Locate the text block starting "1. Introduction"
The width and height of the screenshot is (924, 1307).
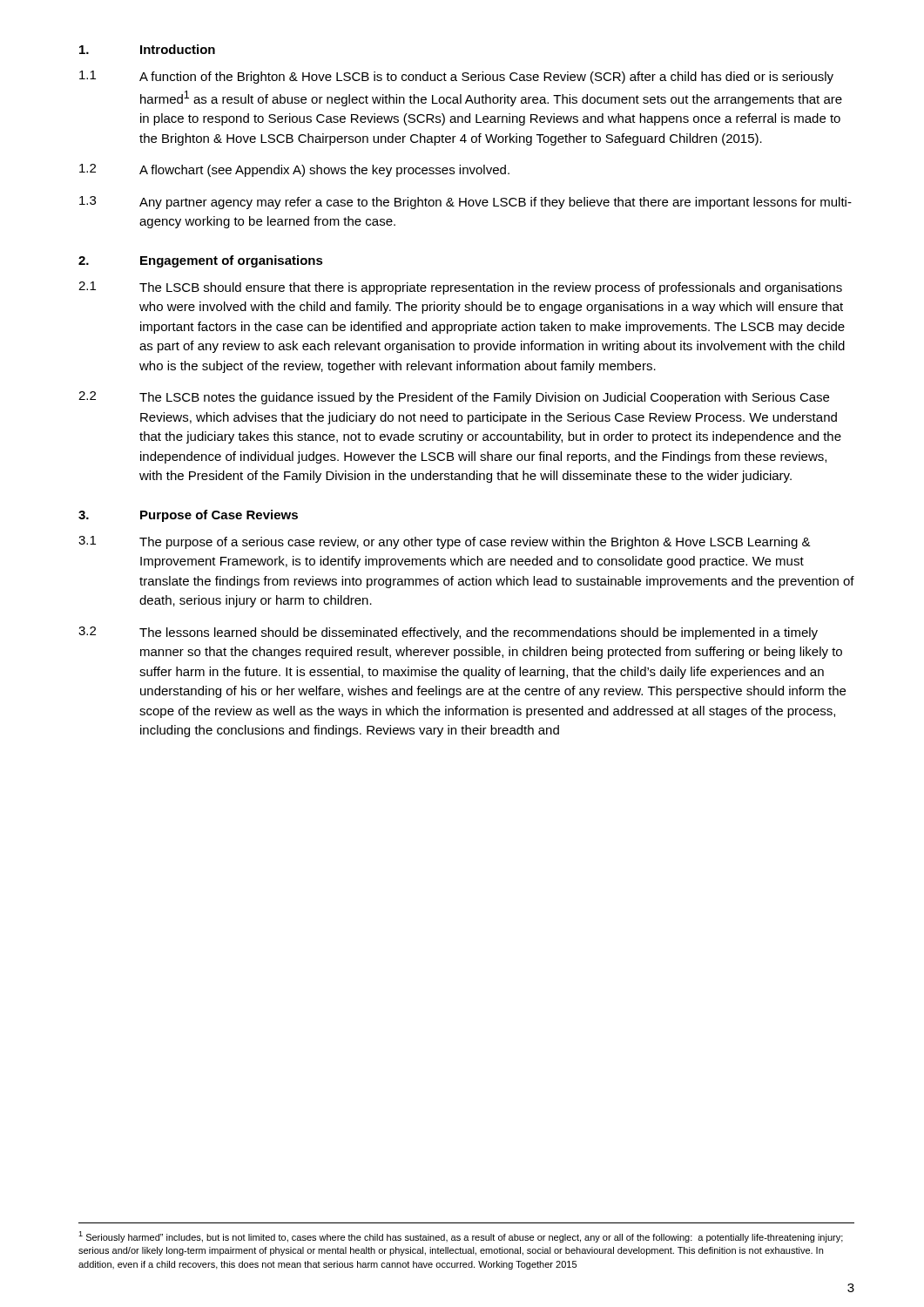pos(147,49)
